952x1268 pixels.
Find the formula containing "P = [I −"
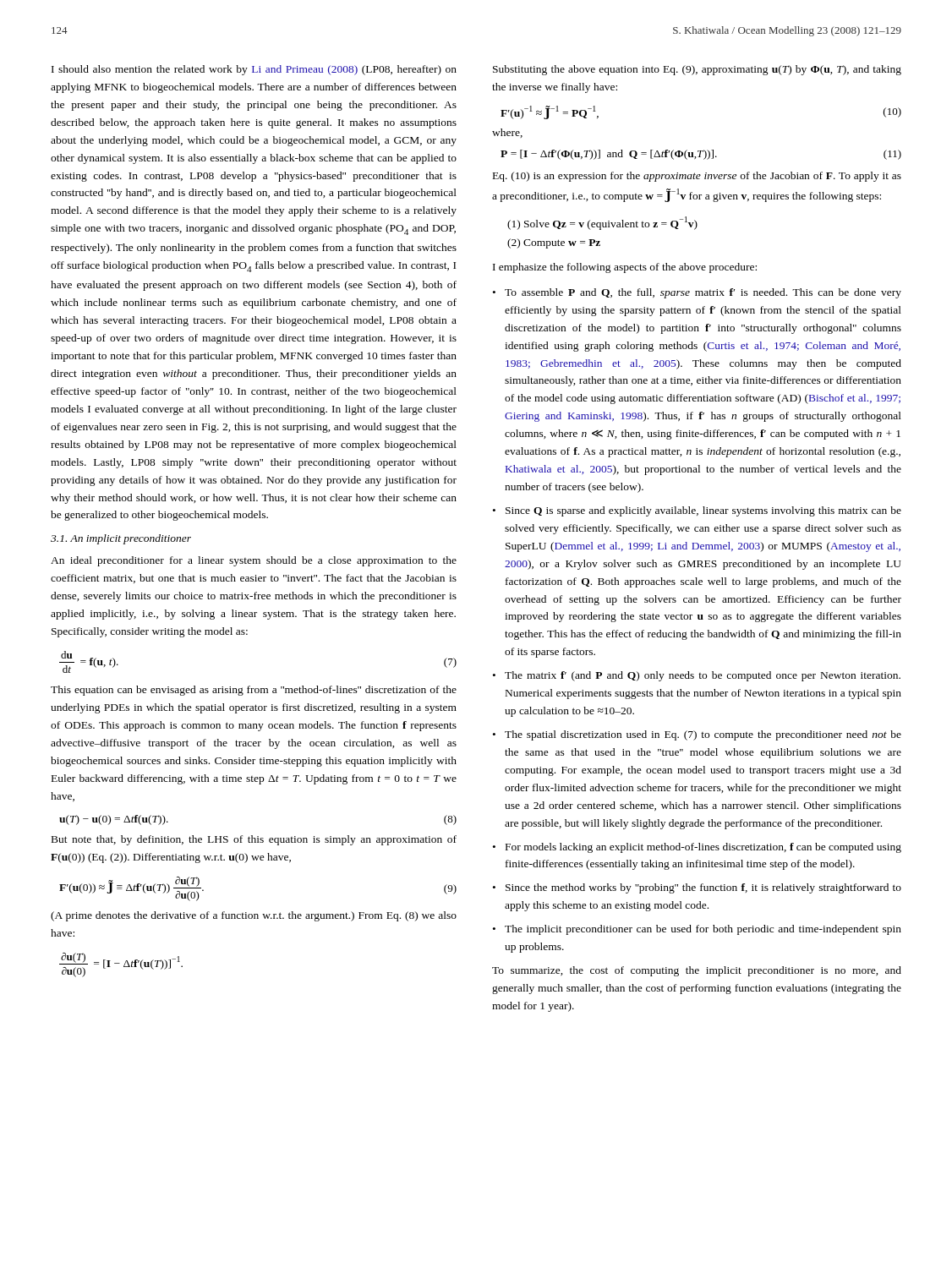(701, 154)
